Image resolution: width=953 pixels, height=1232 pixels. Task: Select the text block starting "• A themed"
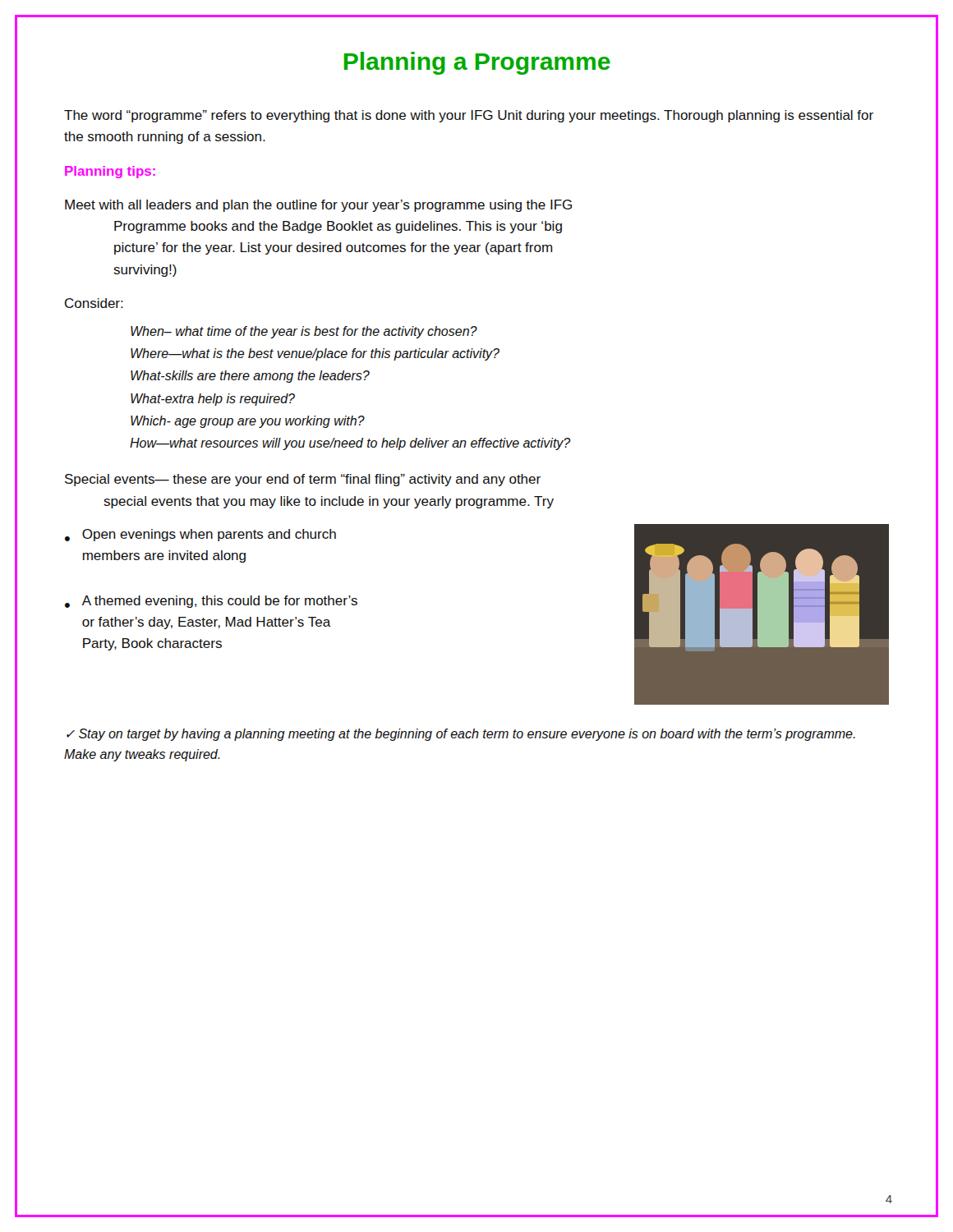pyautogui.click(x=211, y=623)
